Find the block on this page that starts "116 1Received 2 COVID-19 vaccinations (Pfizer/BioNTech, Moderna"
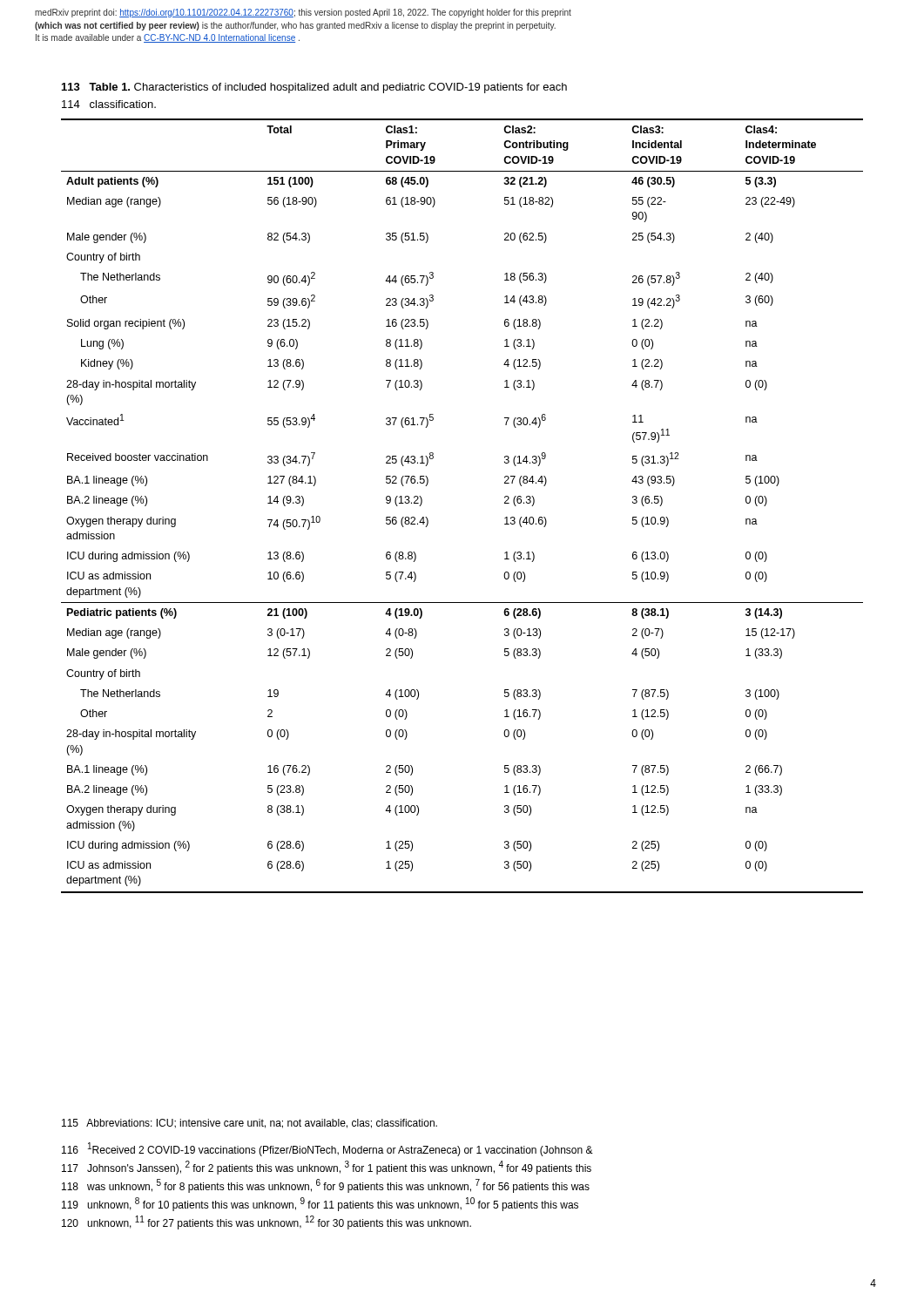924x1307 pixels. point(327,1185)
